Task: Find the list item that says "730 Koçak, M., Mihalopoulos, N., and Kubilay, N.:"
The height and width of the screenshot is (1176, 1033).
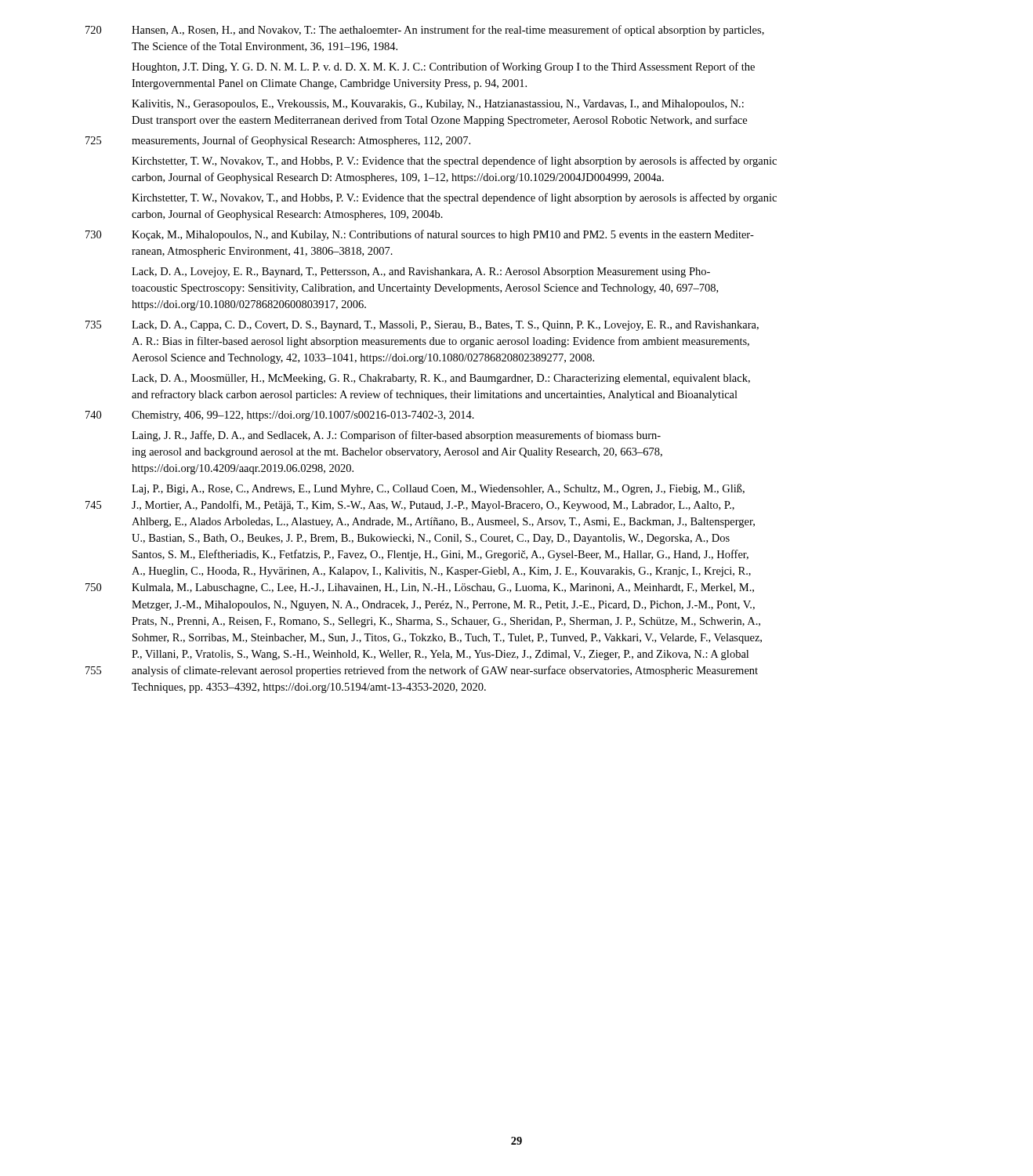Action: [x=527, y=243]
